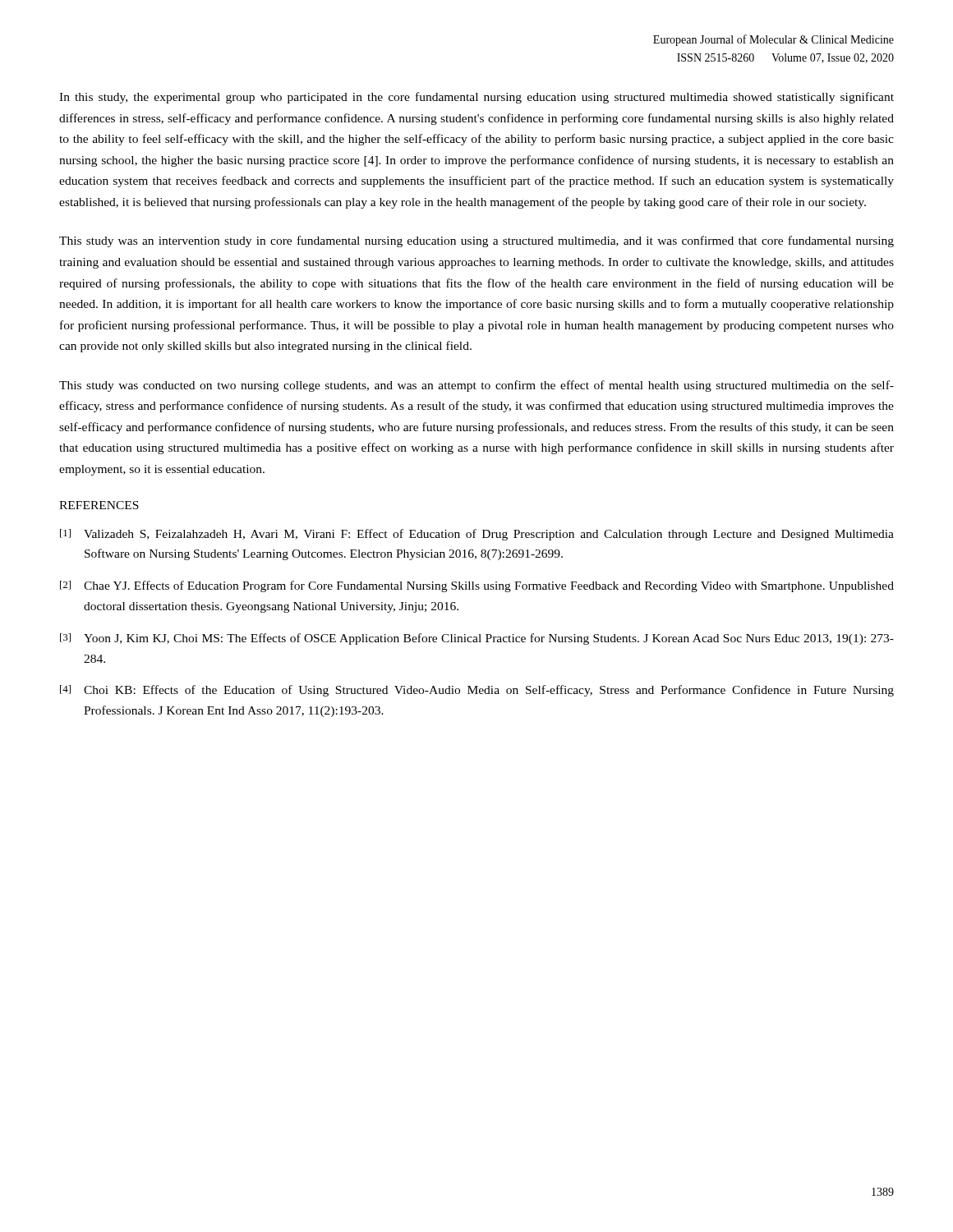Select the text starting "[4] Choi KB: Effects of the"
This screenshot has height=1232, width=953.
(x=476, y=701)
